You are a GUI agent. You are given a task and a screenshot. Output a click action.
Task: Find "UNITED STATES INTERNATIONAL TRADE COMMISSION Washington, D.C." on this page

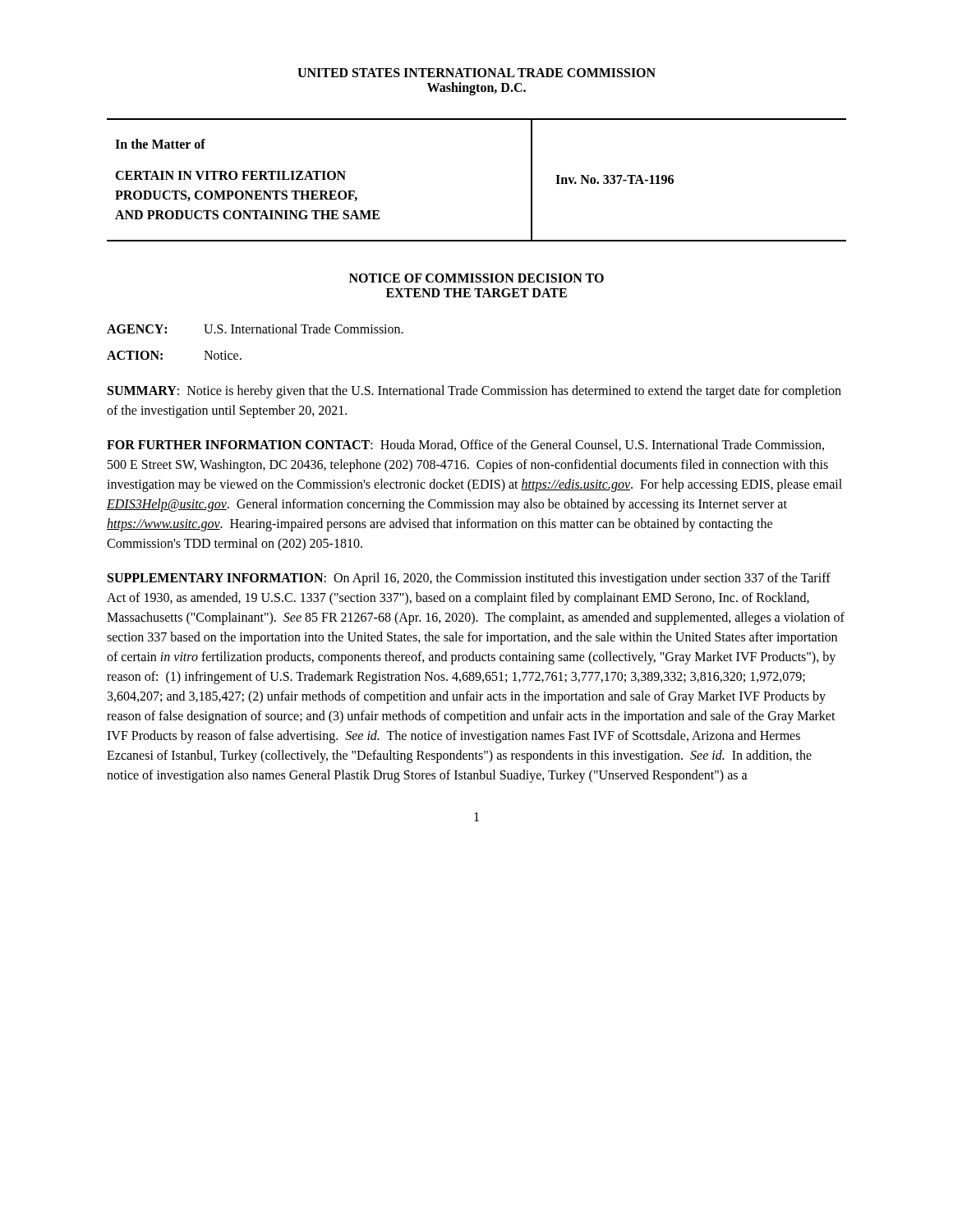coord(476,80)
